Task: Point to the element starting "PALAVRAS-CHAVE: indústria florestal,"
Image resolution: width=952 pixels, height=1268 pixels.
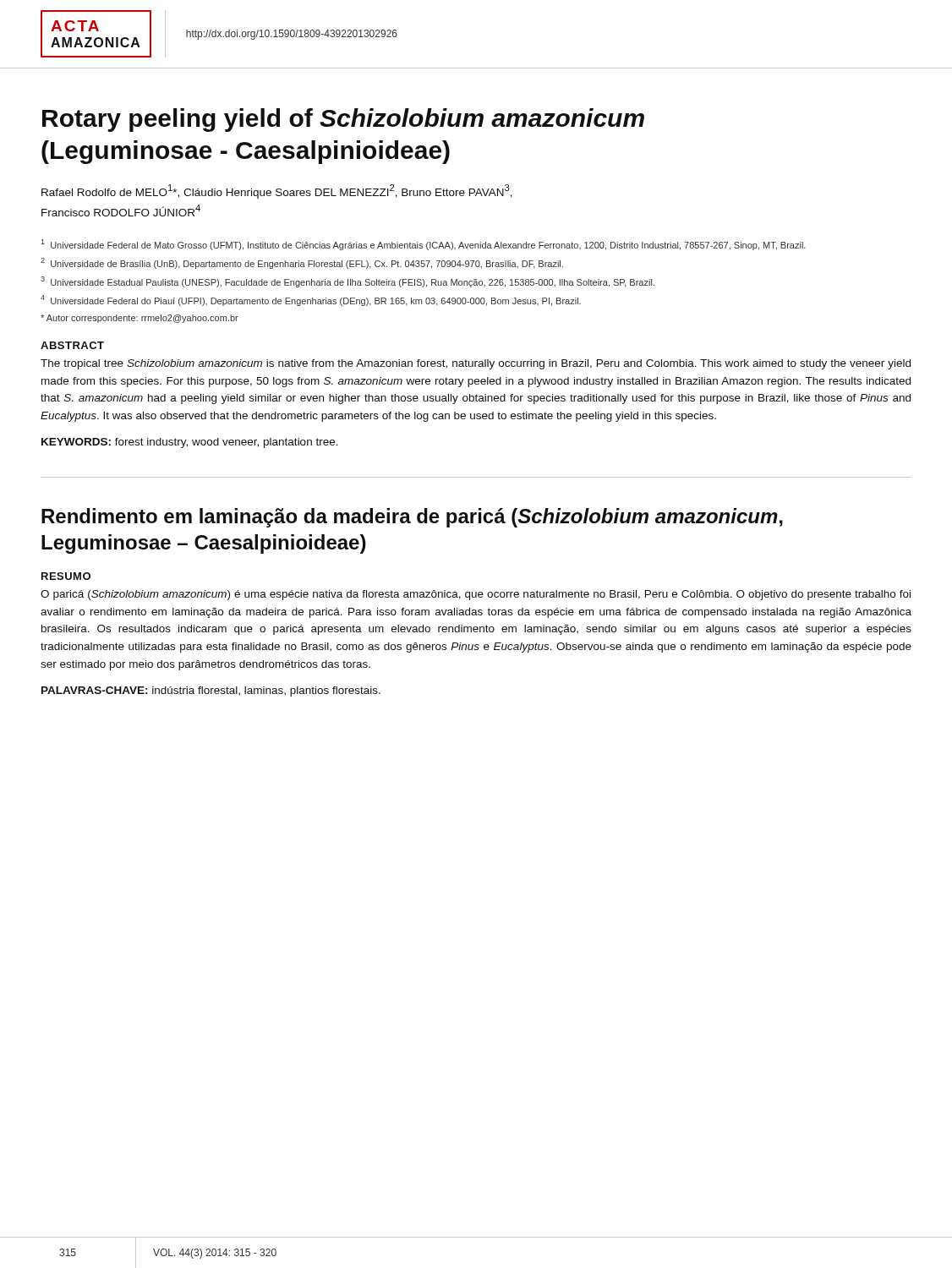Action: point(211,690)
